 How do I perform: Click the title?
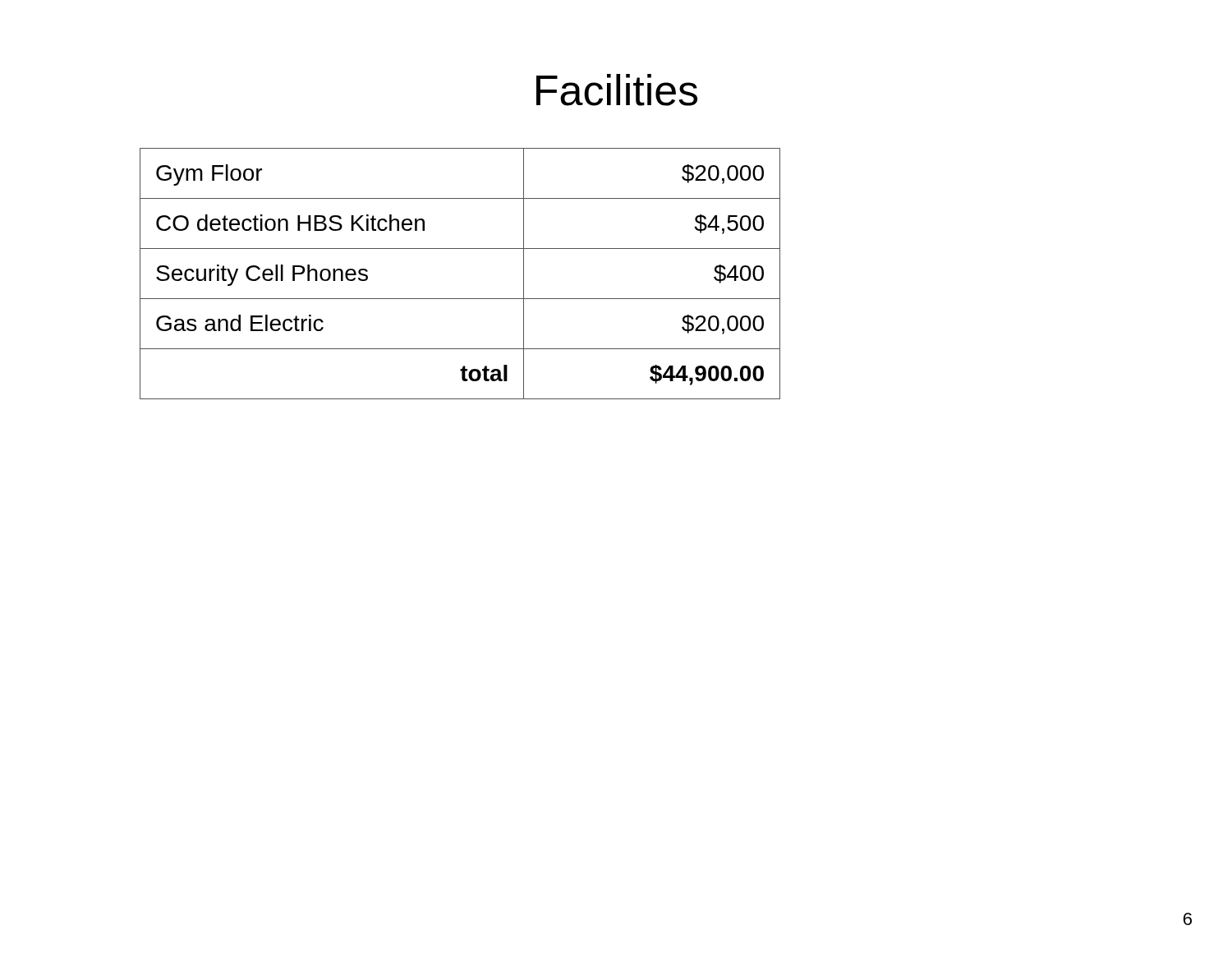click(616, 90)
